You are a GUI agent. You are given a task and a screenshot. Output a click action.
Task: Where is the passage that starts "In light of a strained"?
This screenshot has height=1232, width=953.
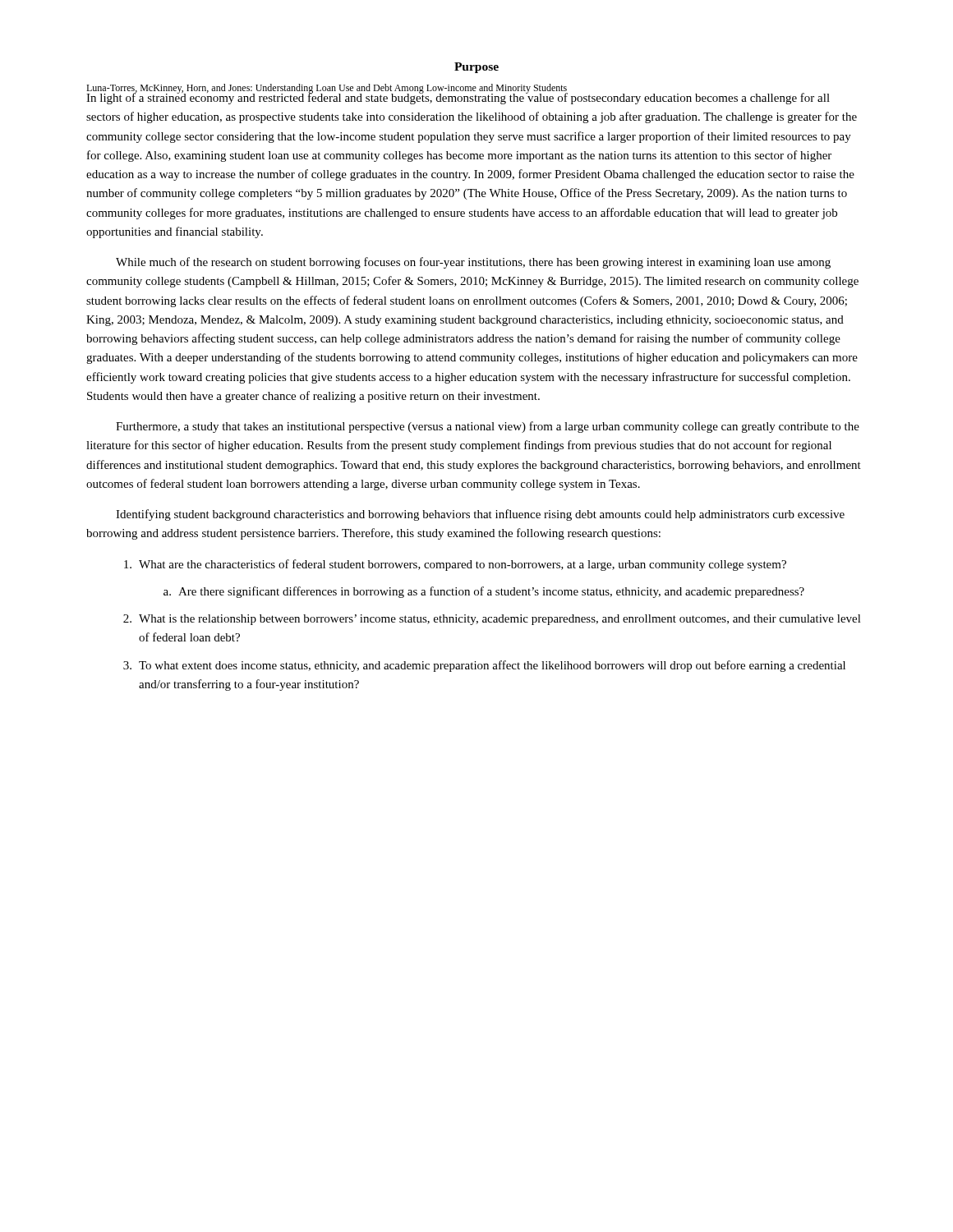tap(476, 165)
